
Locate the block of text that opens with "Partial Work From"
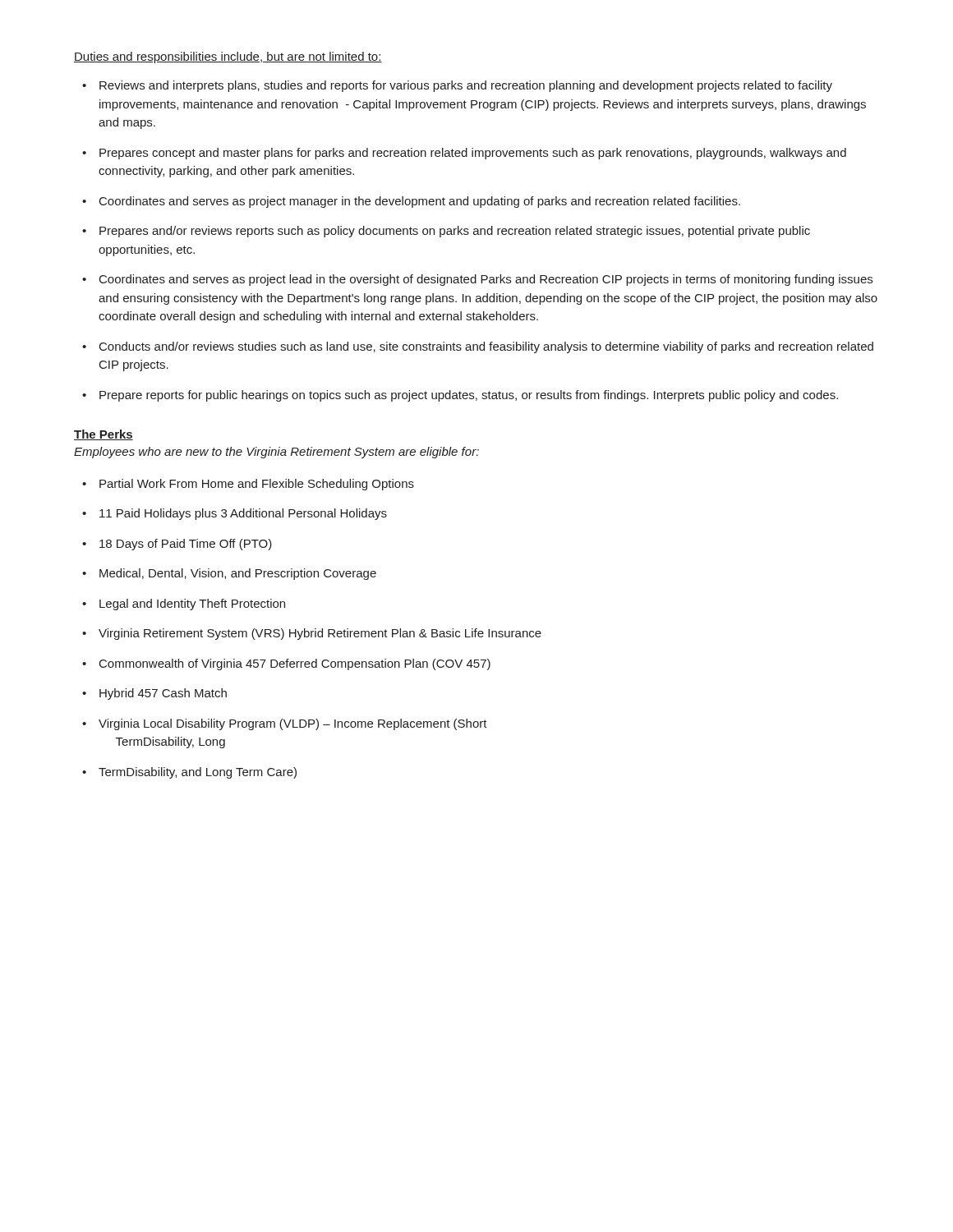(x=256, y=483)
